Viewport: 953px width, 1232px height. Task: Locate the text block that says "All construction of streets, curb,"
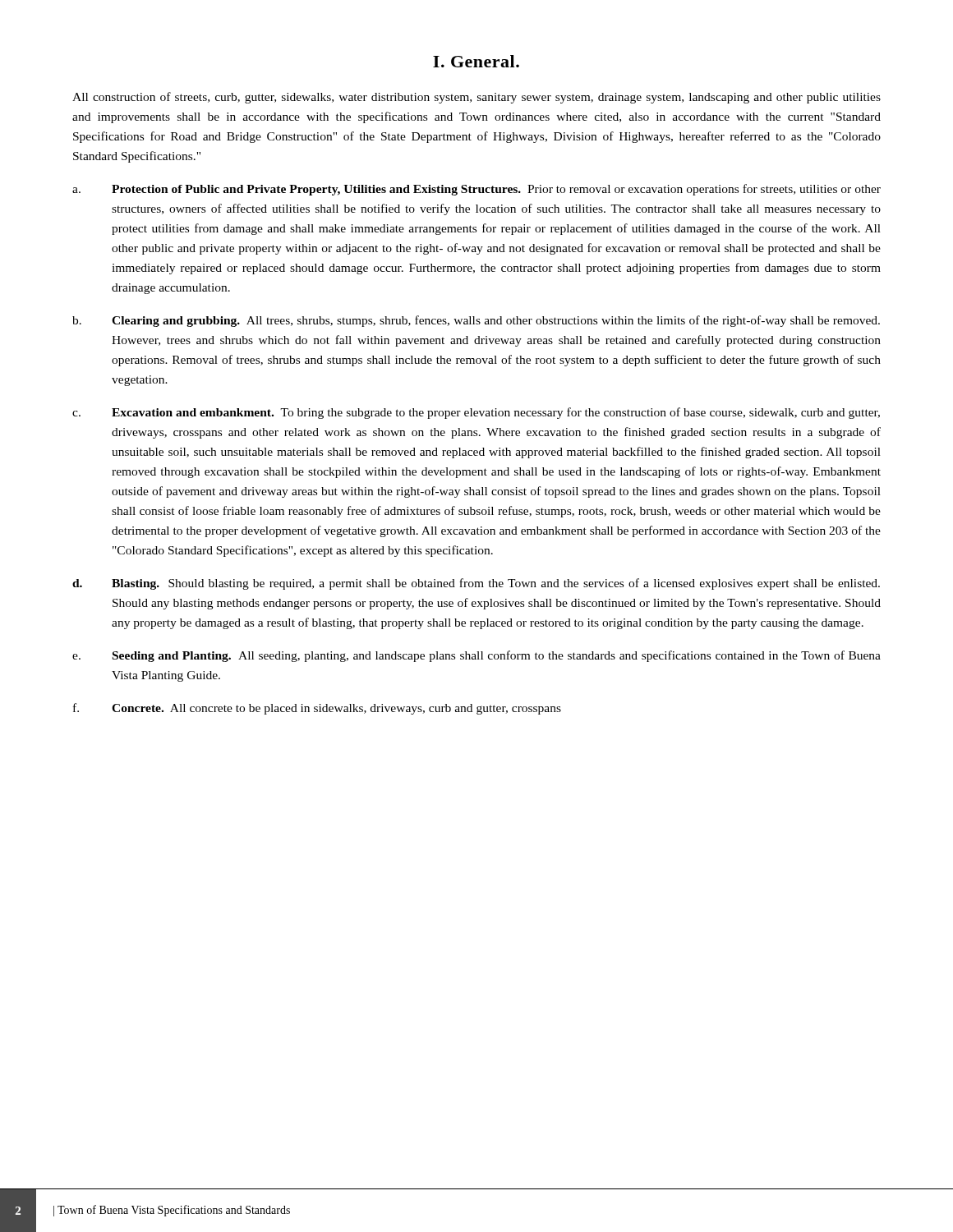tap(476, 126)
